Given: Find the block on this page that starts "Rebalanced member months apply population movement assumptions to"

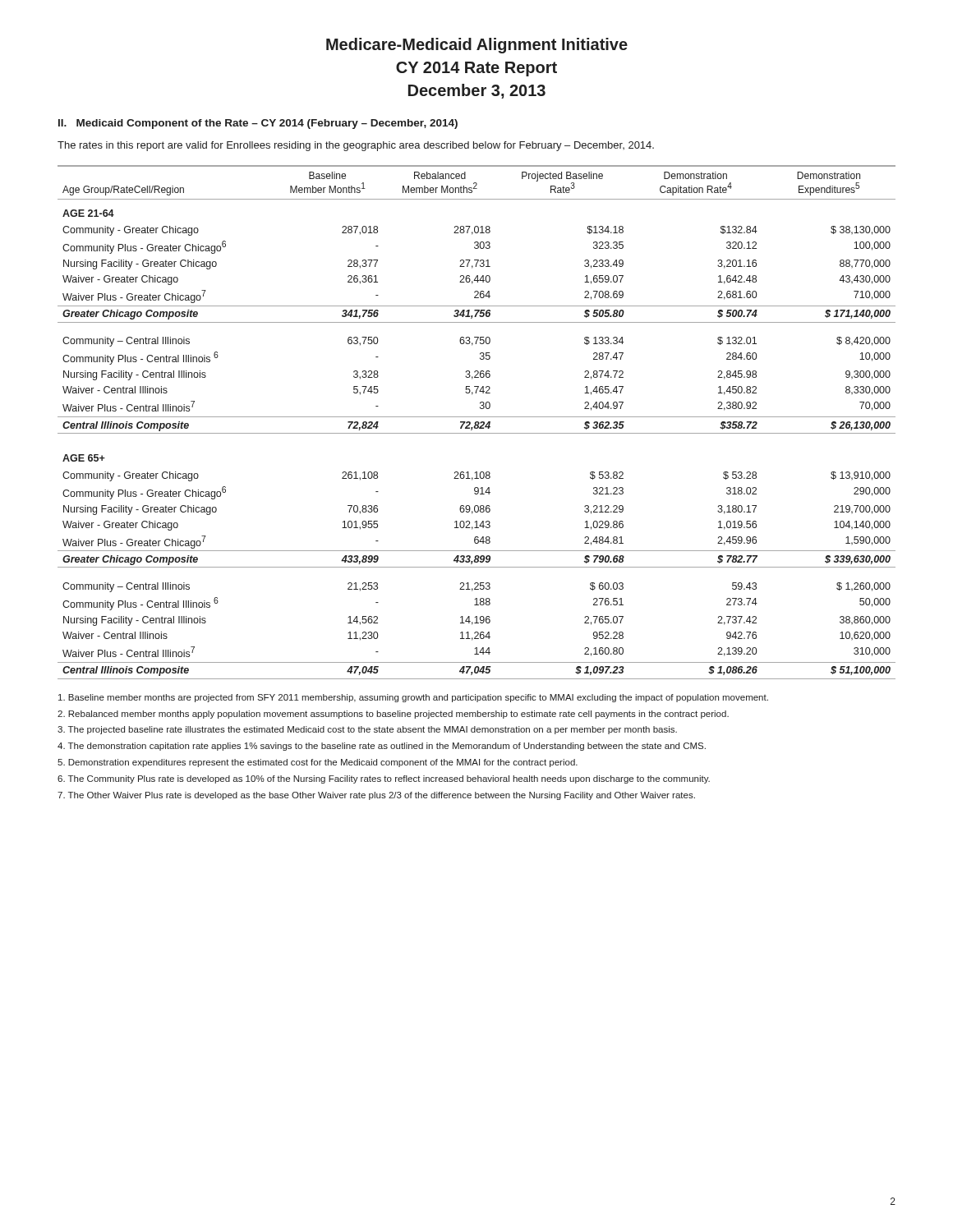Looking at the screenshot, I should 476,714.
